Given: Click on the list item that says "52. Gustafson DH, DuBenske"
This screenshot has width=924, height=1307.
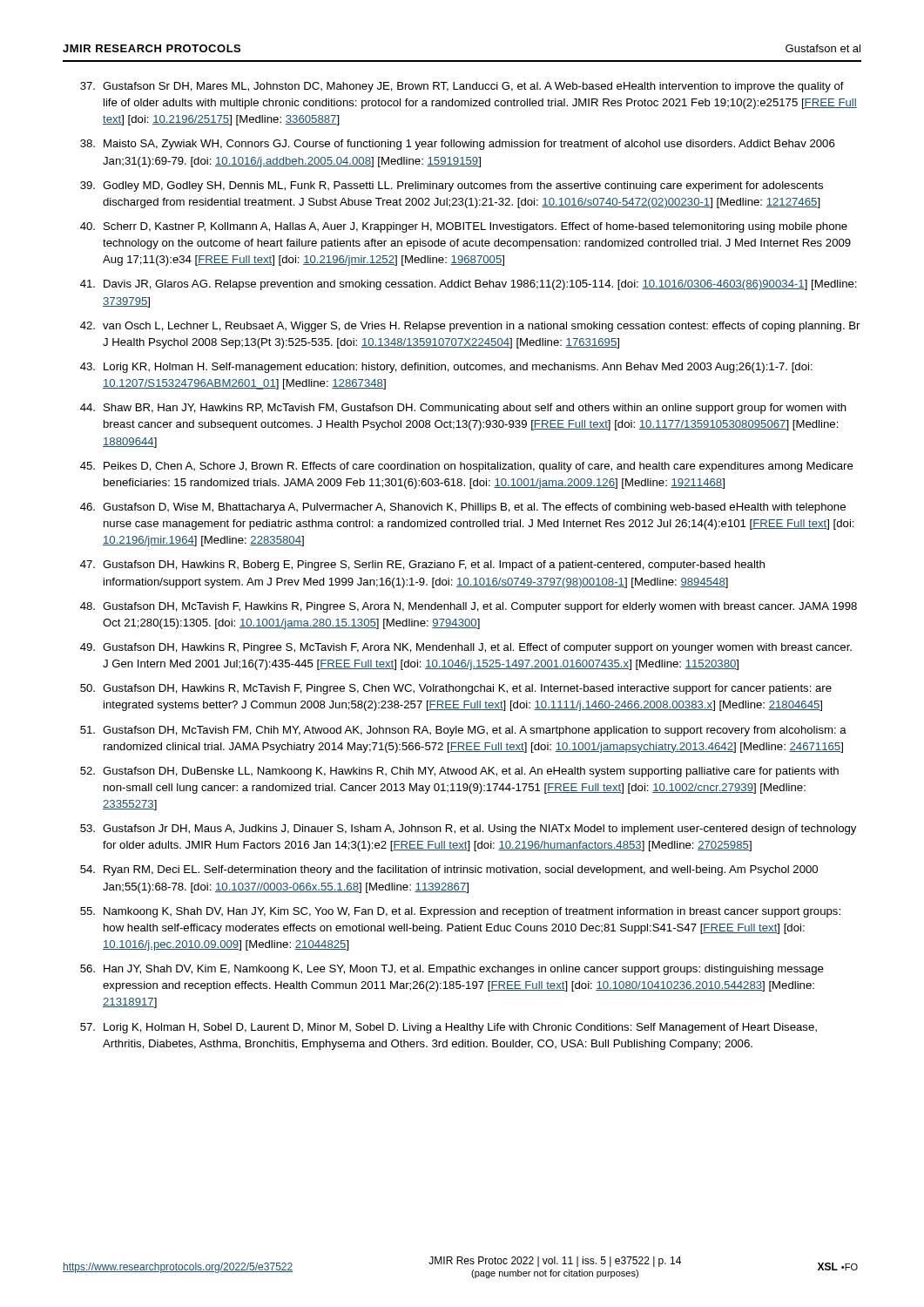Looking at the screenshot, I should click(x=462, y=787).
